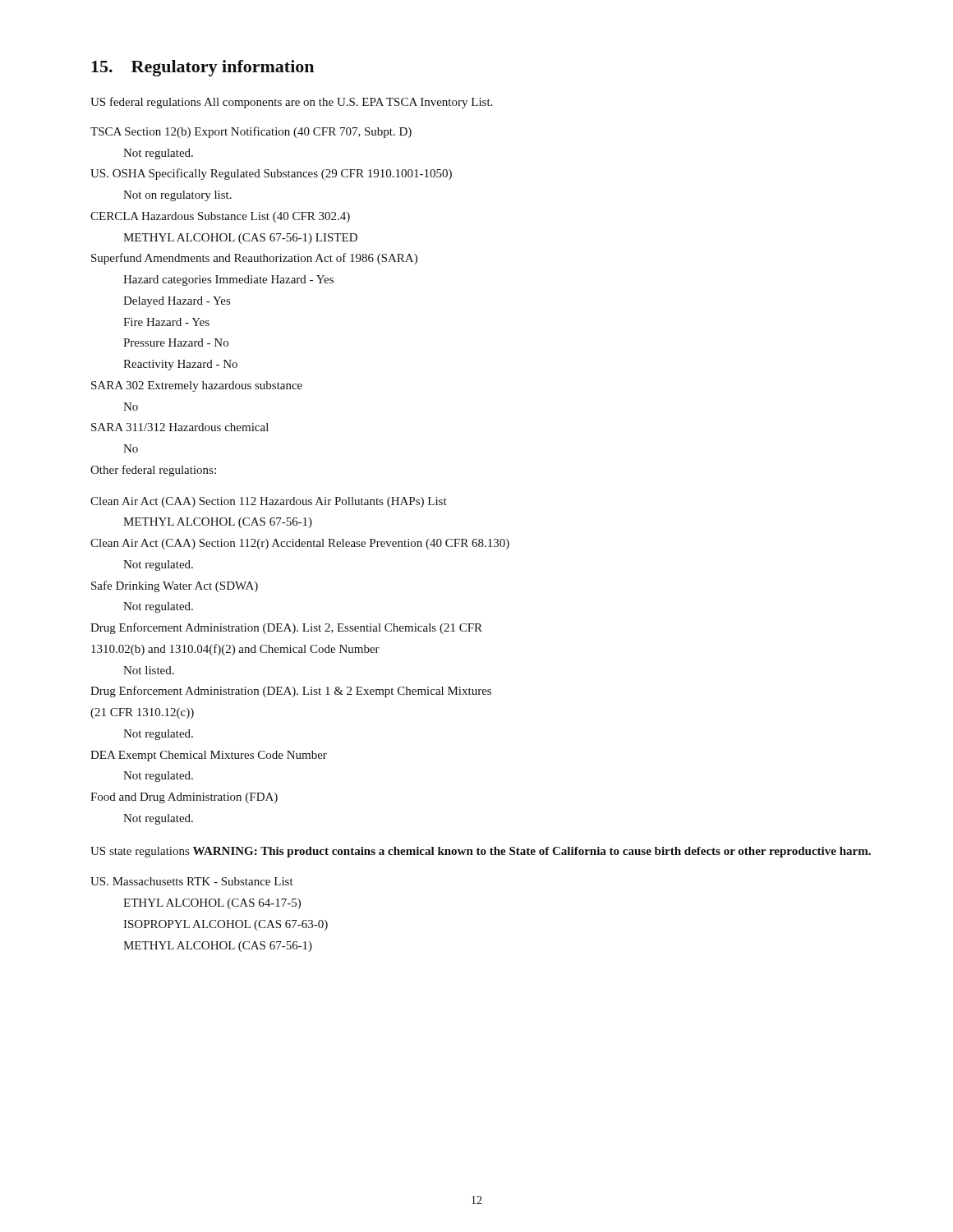Screen dimensions: 1232x953
Task: Find the text block that says "DEA Exempt Chemical Mixtures"
Action: pos(209,754)
